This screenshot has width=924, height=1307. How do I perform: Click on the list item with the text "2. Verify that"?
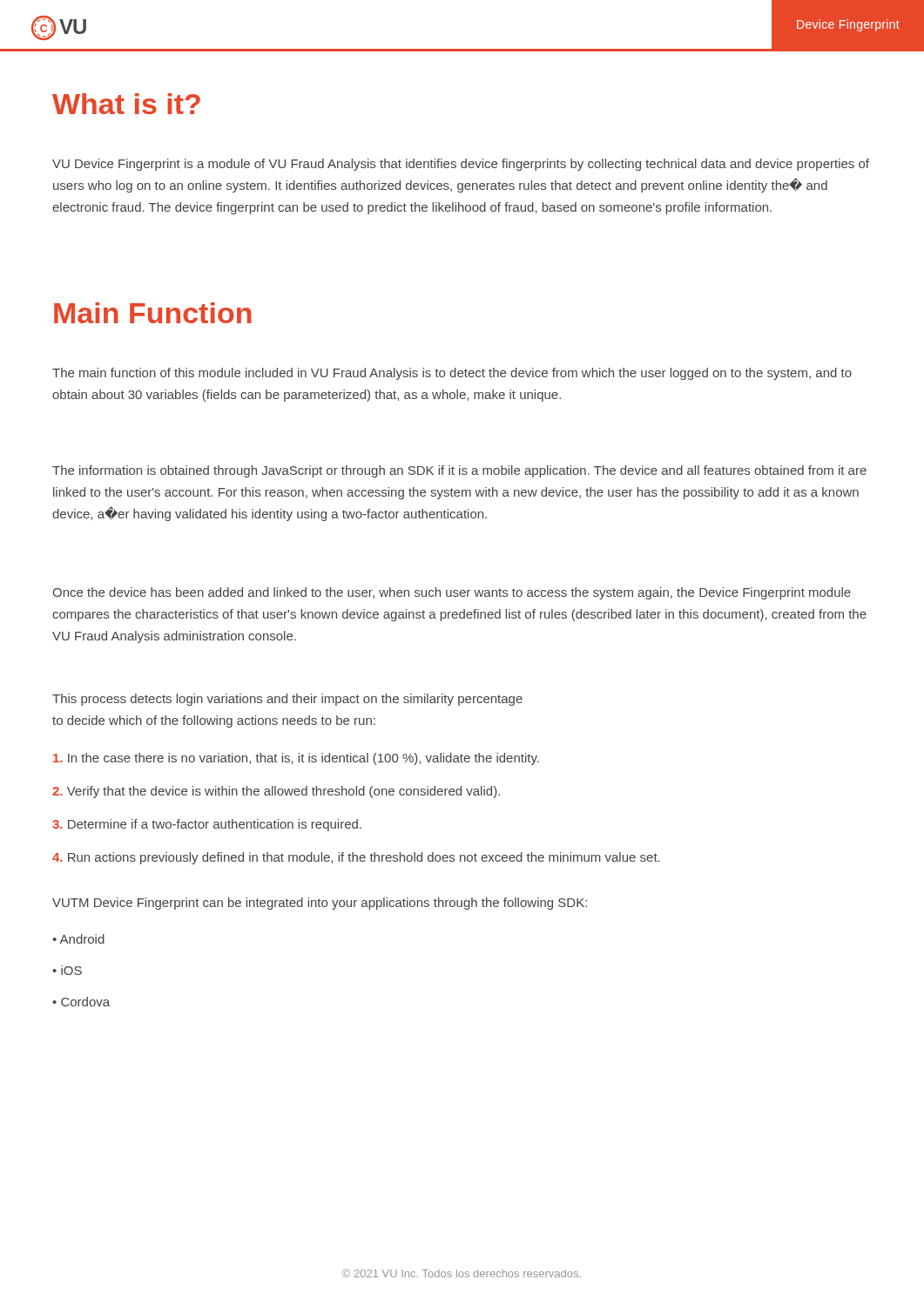277,791
